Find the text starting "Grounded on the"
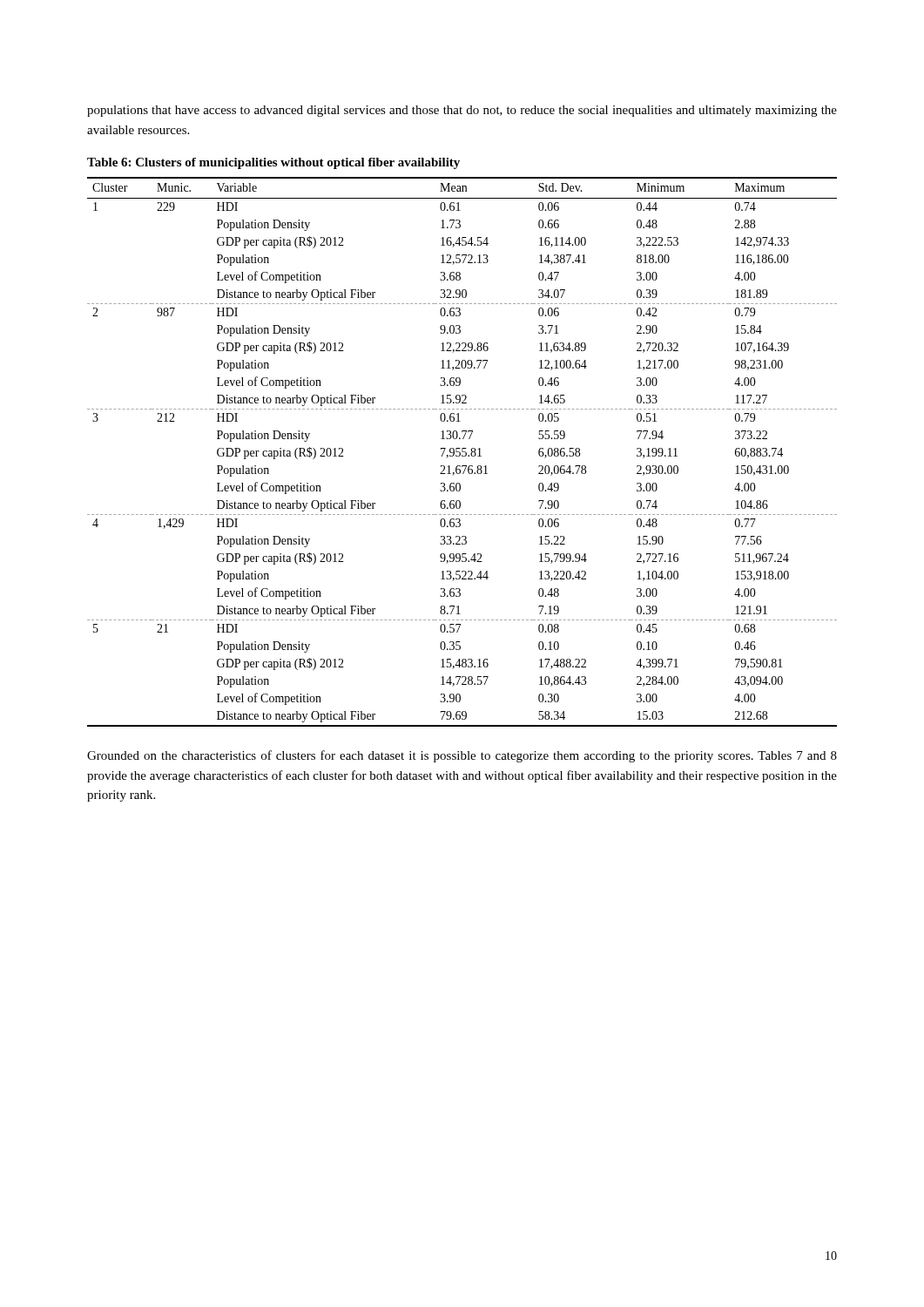The width and height of the screenshot is (924, 1307). pos(462,775)
